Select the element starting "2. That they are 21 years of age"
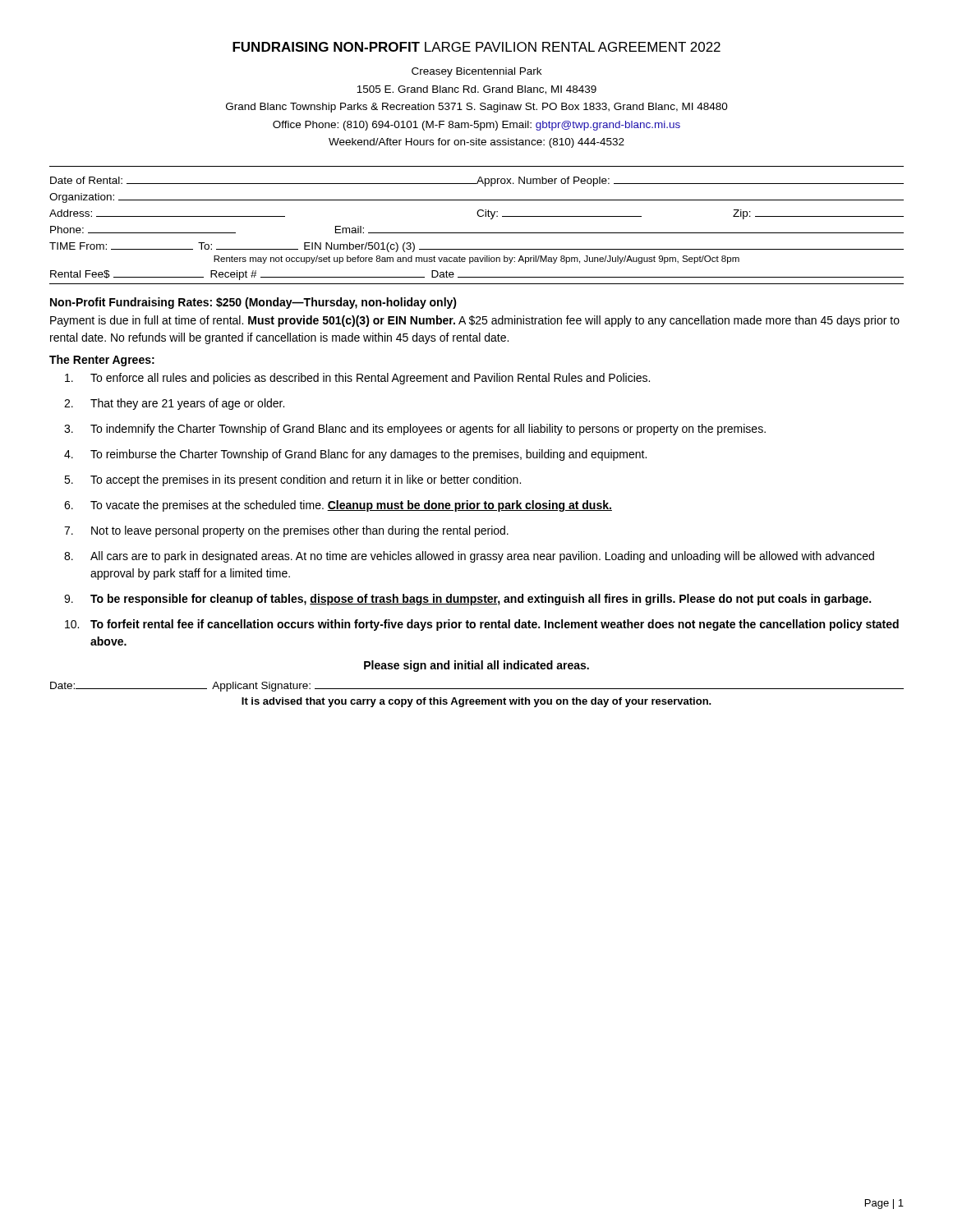 (x=174, y=404)
